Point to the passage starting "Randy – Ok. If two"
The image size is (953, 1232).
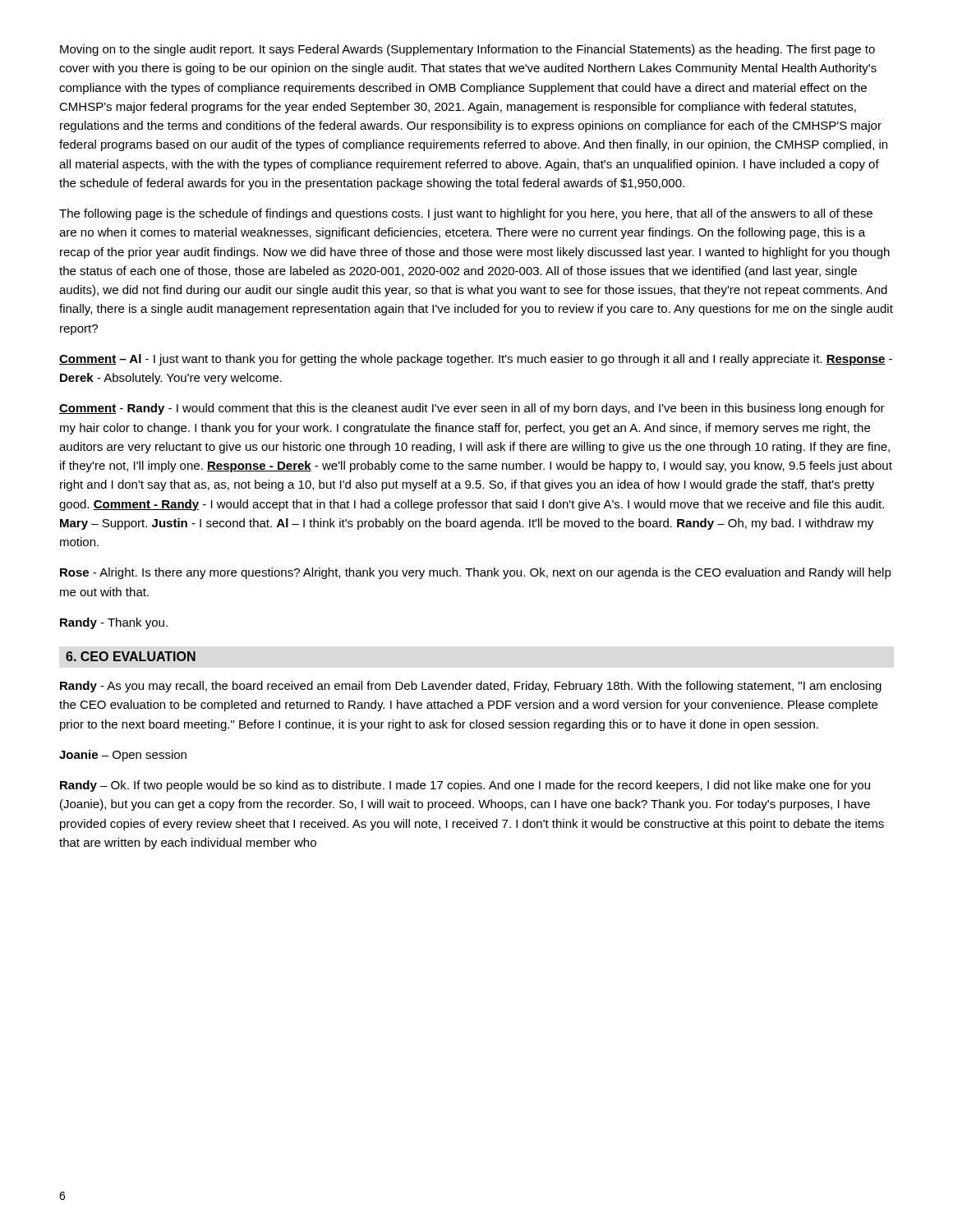pyautogui.click(x=472, y=813)
